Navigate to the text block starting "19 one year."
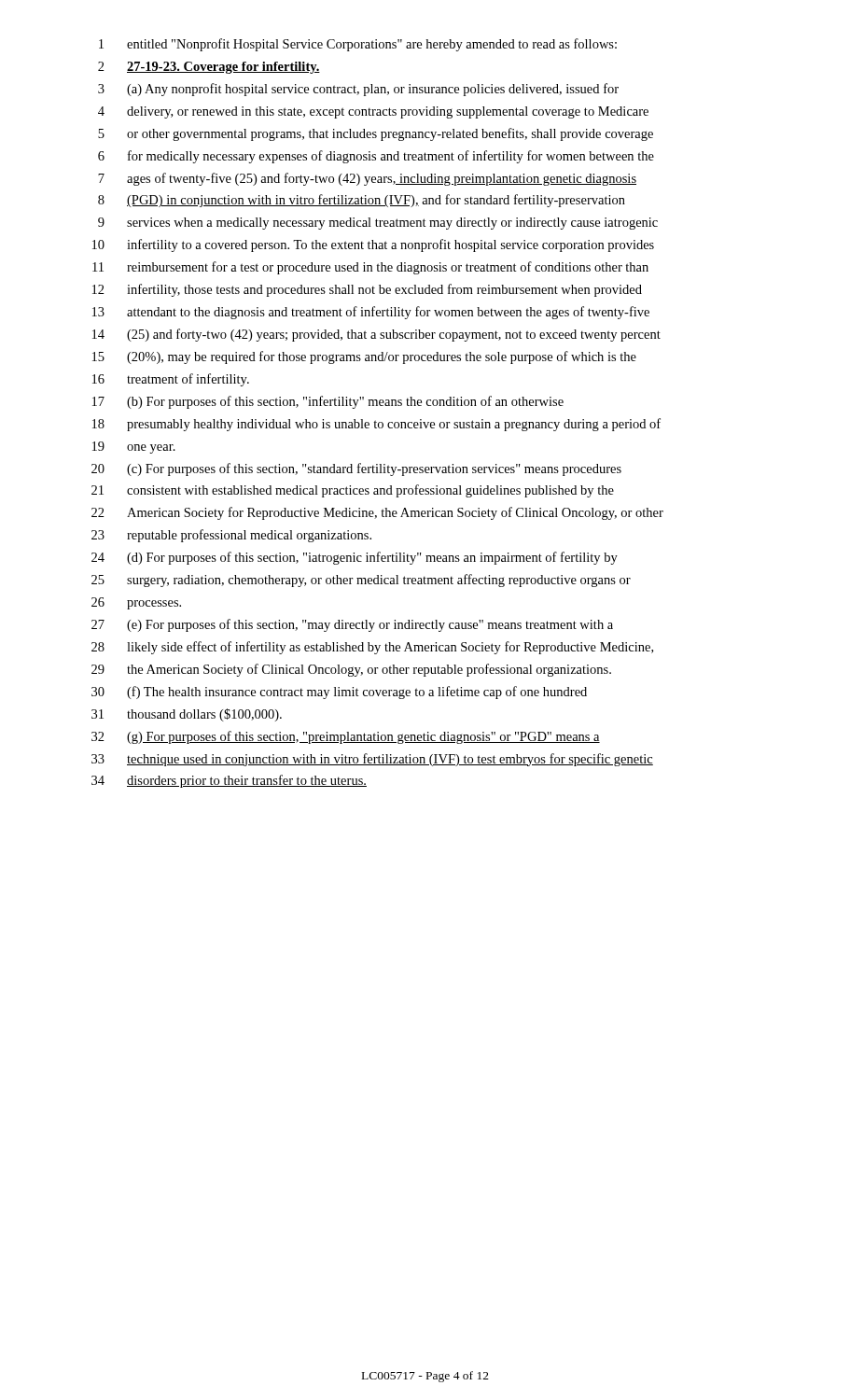 coord(134,448)
